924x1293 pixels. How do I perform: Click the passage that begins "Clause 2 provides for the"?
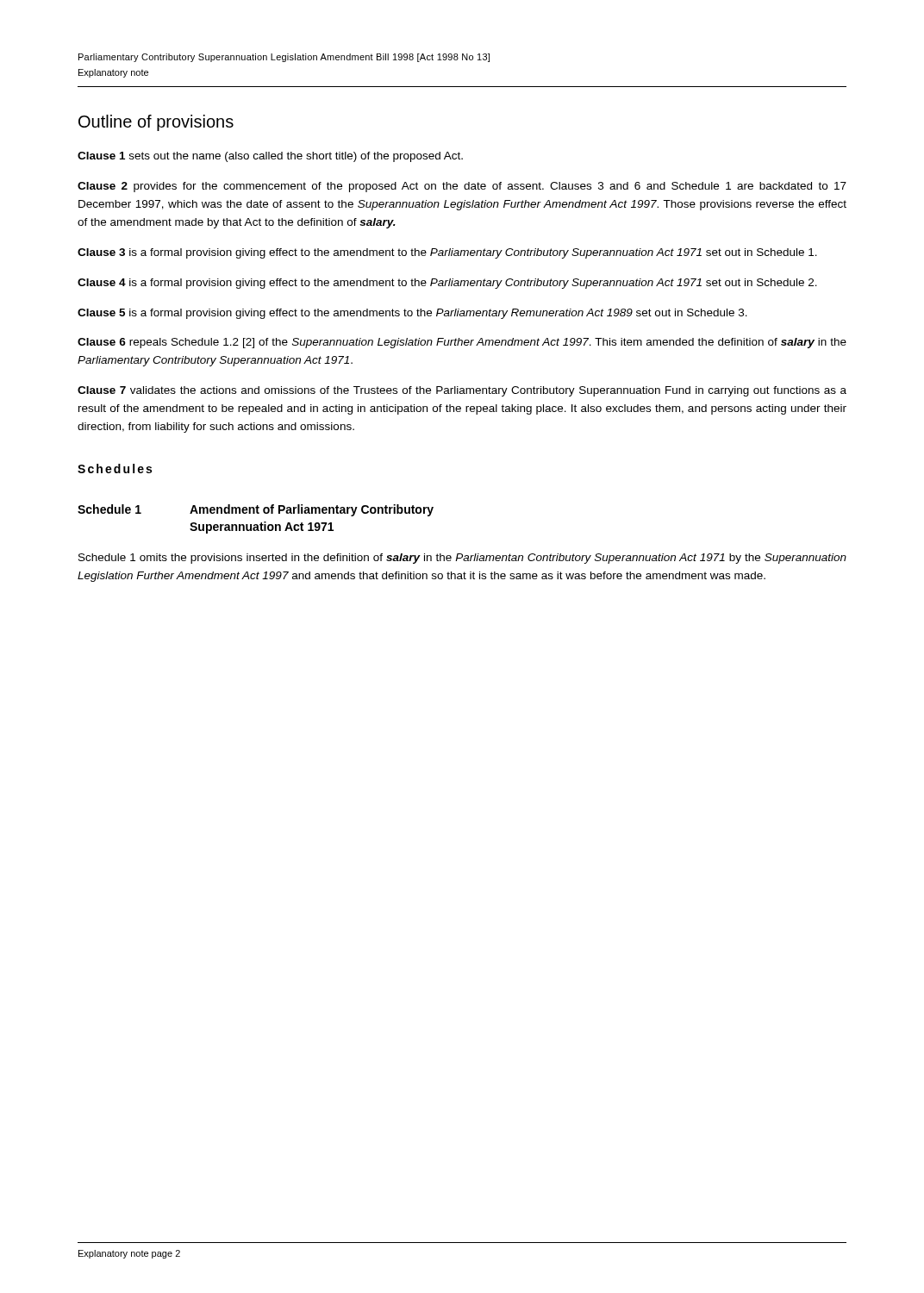coord(462,205)
